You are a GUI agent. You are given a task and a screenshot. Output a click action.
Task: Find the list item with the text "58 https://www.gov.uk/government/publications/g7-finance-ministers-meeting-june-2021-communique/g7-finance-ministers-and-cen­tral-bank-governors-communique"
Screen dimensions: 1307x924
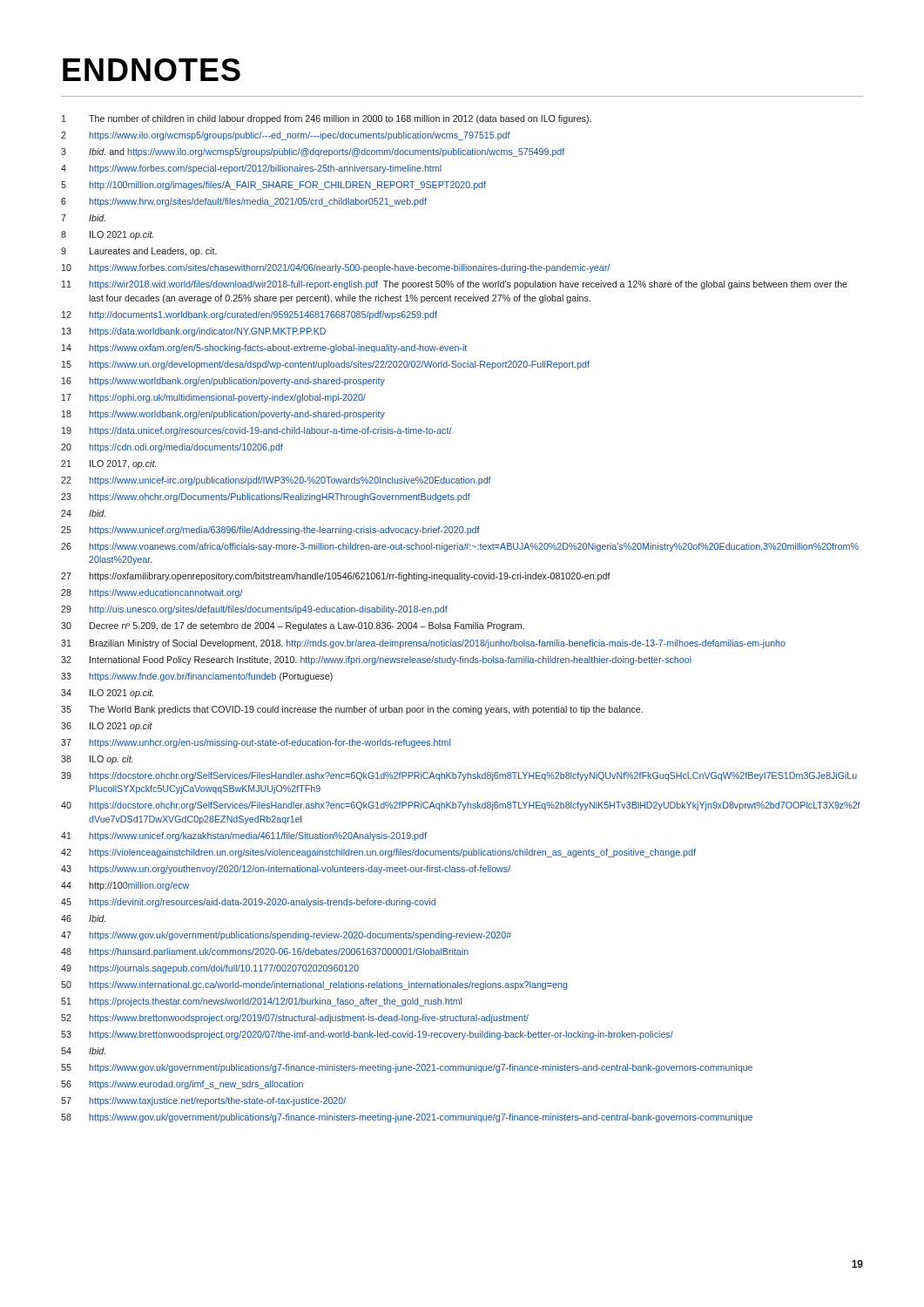[x=462, y=1118]
